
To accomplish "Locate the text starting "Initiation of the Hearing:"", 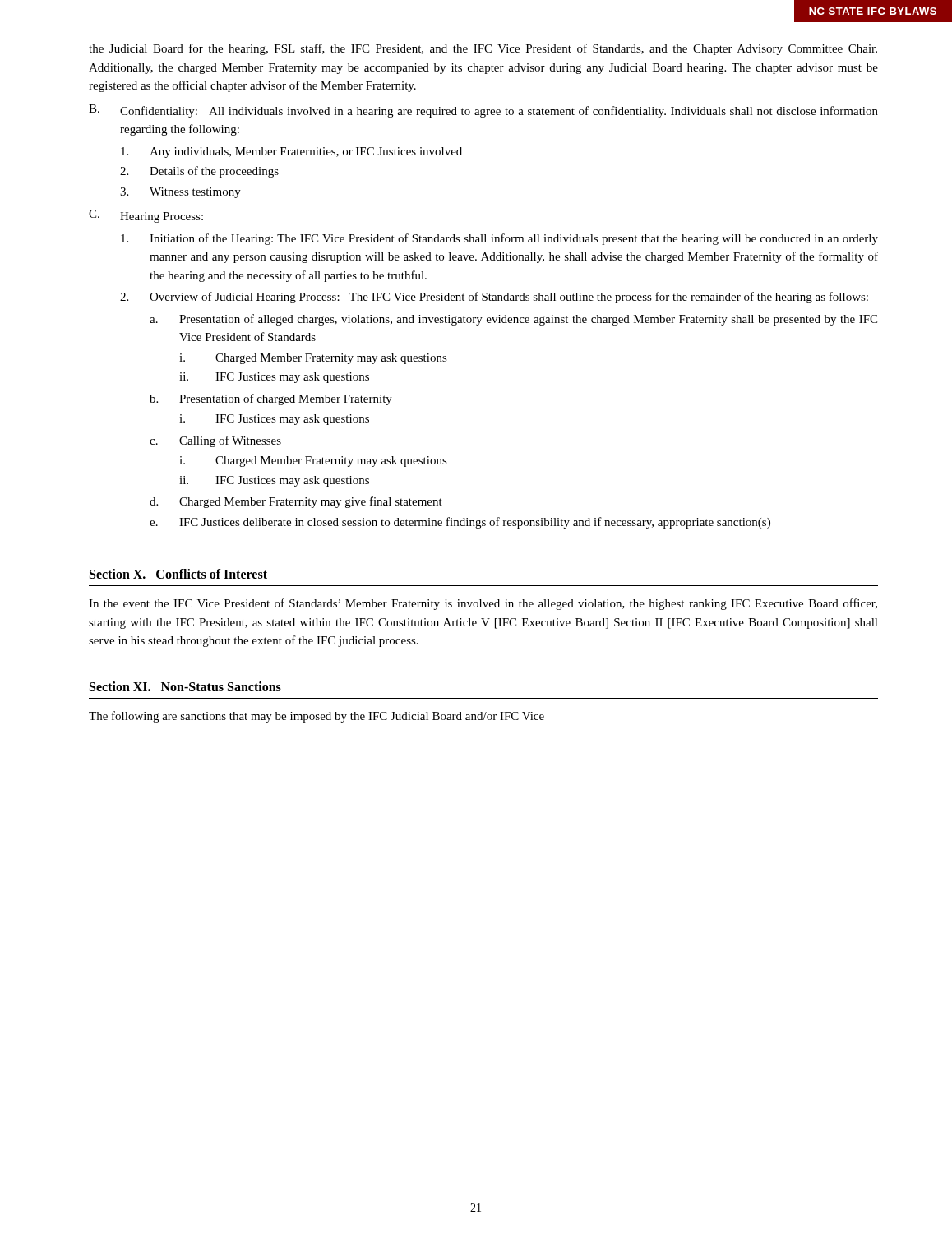I will (x=499, y=257).
